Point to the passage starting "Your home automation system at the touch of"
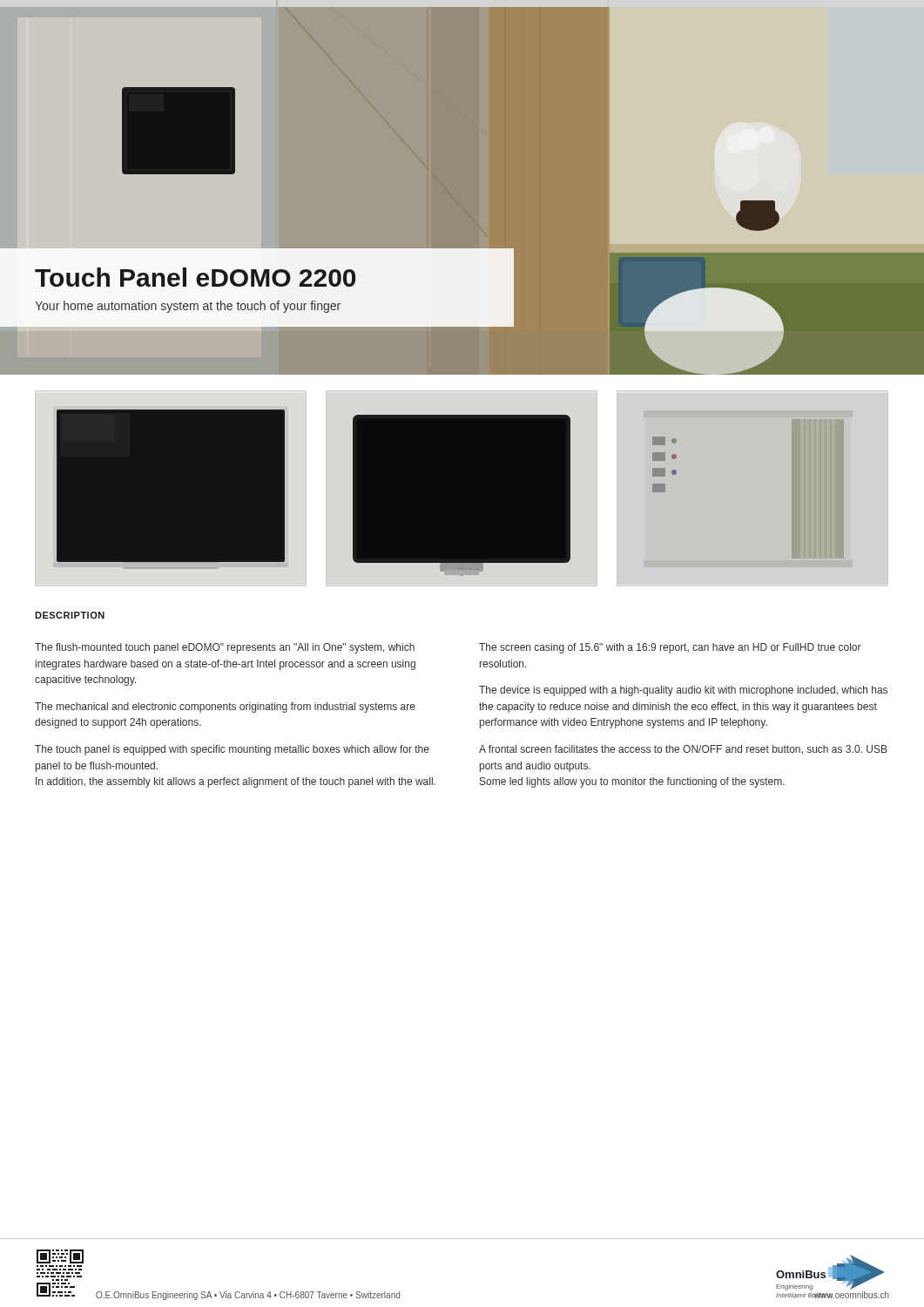924x1307 pixels. [x=188, y=306]
